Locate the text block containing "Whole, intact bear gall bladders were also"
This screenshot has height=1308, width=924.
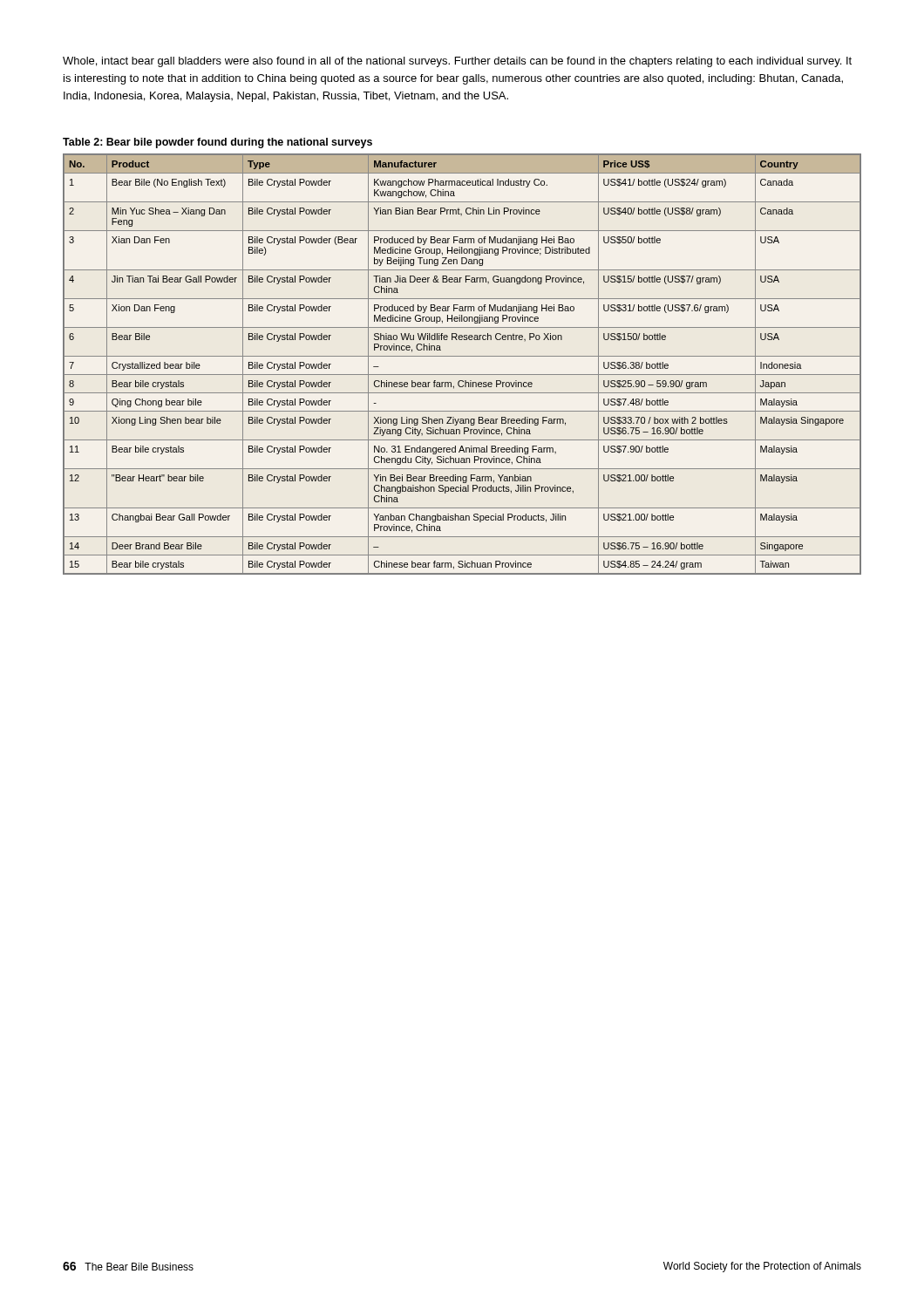click(457, 78)
